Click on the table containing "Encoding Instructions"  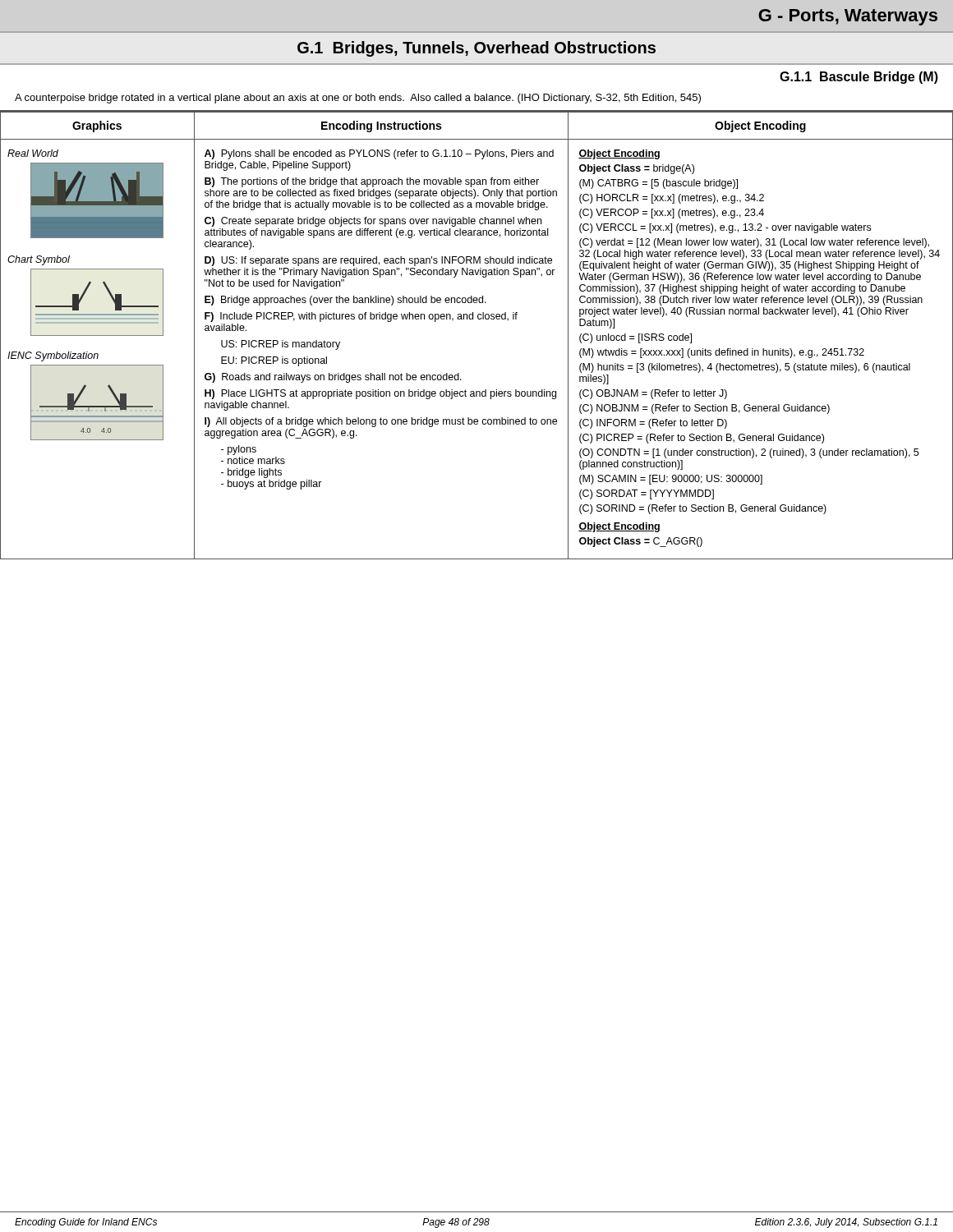(476, 336)
